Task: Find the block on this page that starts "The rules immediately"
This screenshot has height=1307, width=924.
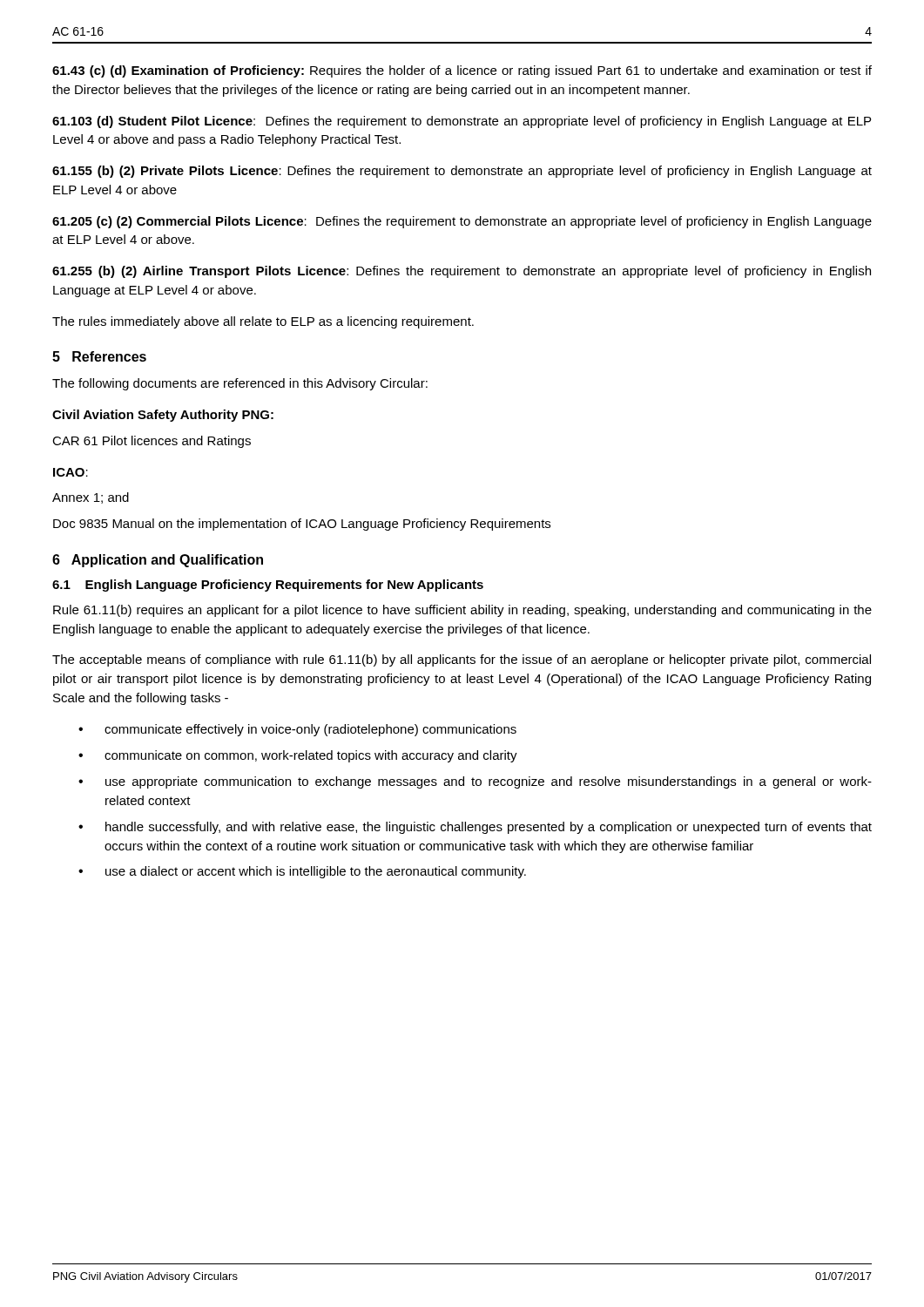Action: point(263,321)
